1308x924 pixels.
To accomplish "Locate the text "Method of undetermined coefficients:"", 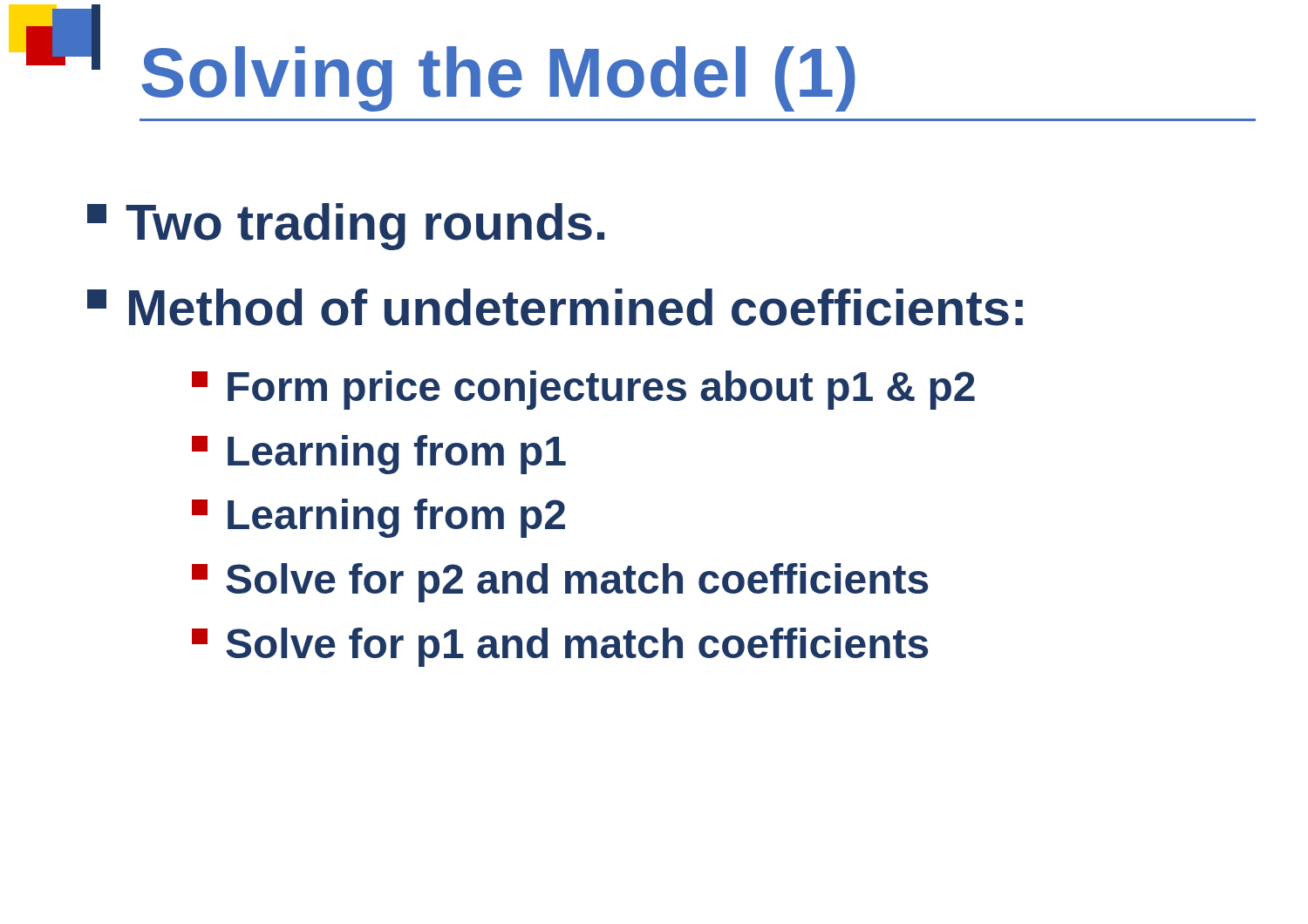I will pos(557,307).
